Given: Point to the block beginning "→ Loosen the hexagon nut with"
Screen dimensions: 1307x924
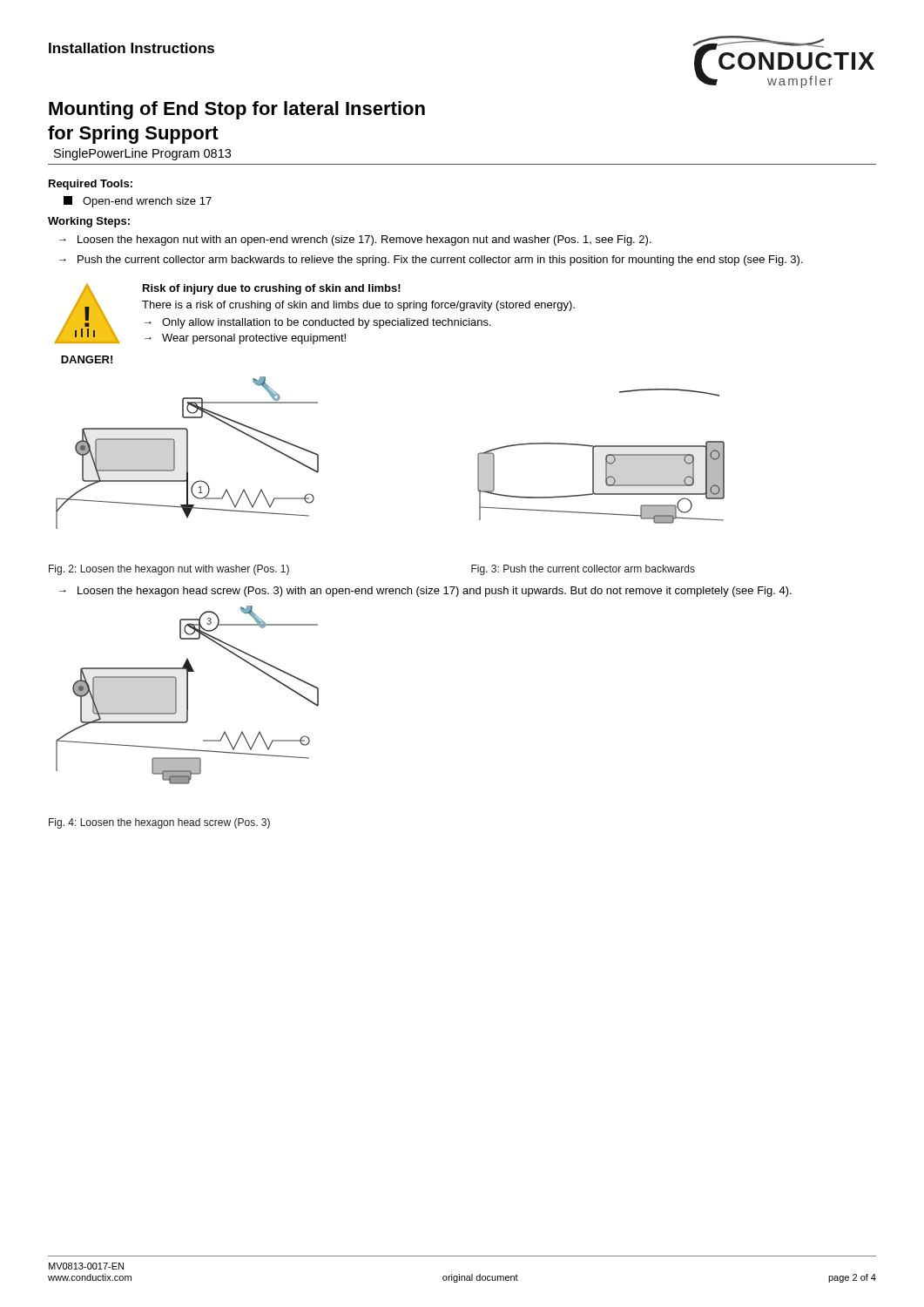Looking at the screenshot, I should [466, 239].
